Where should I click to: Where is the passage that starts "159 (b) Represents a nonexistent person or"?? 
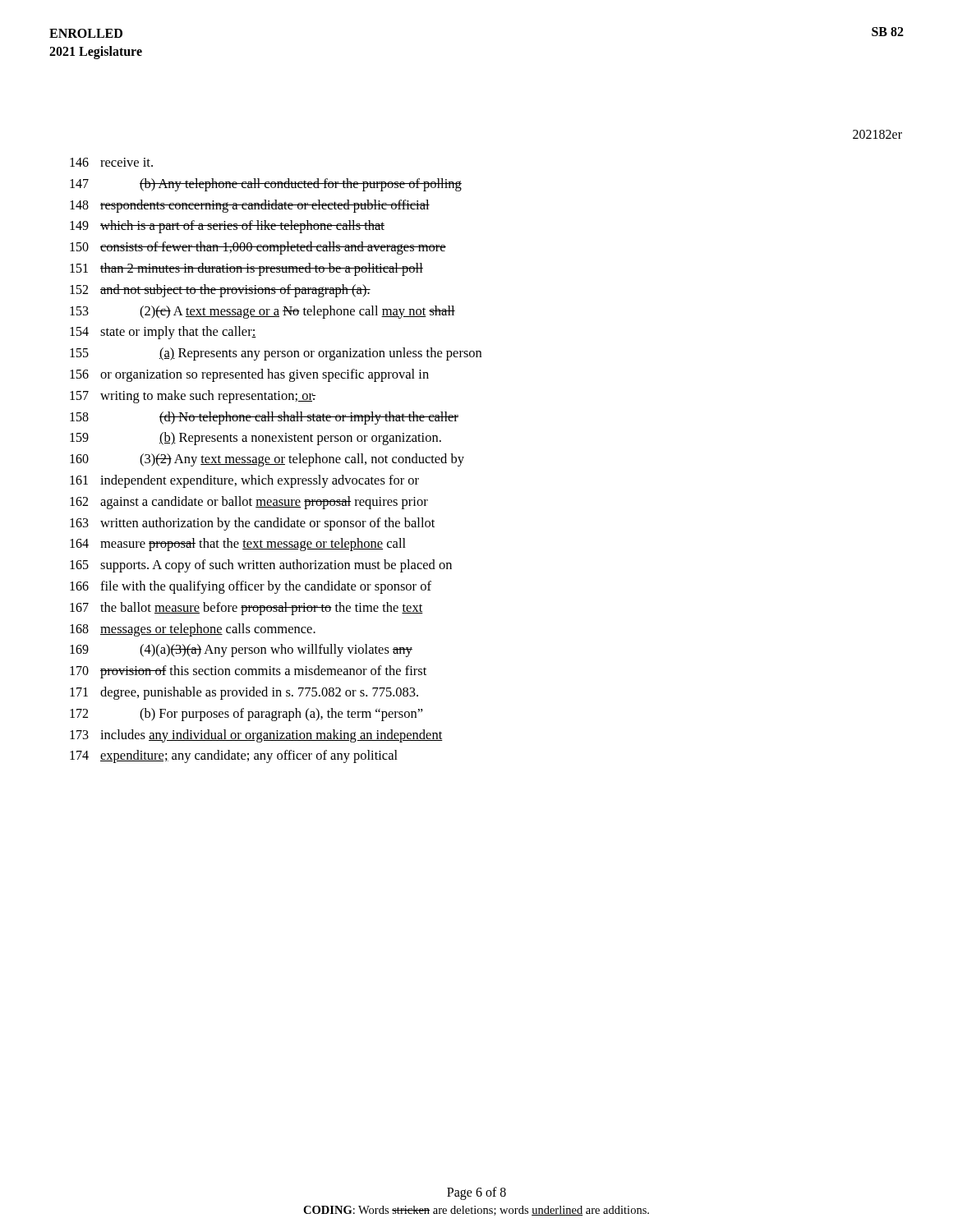click(256, 439)
